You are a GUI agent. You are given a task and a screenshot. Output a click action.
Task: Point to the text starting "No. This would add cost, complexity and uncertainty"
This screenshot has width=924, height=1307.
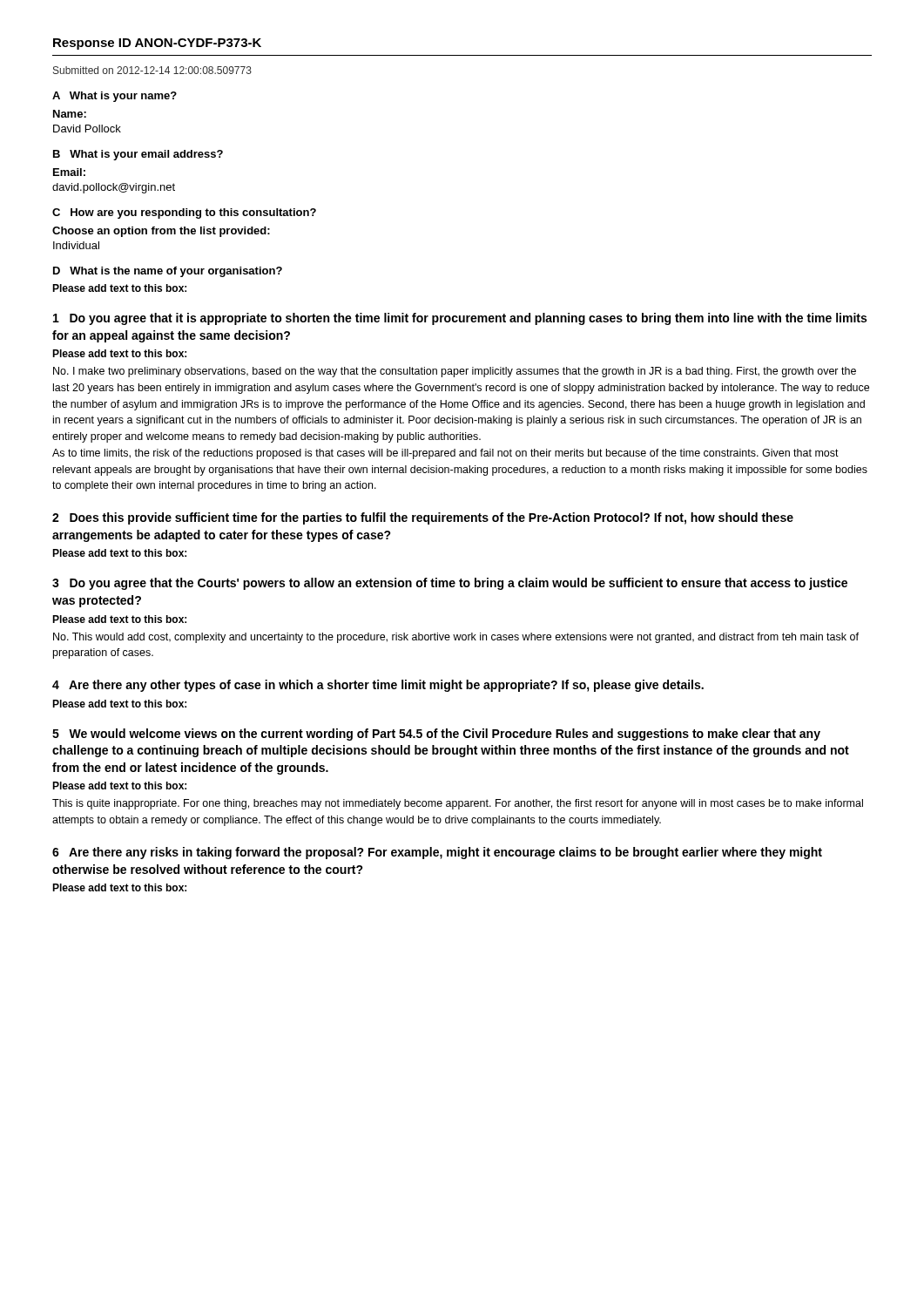click(455, 645)
